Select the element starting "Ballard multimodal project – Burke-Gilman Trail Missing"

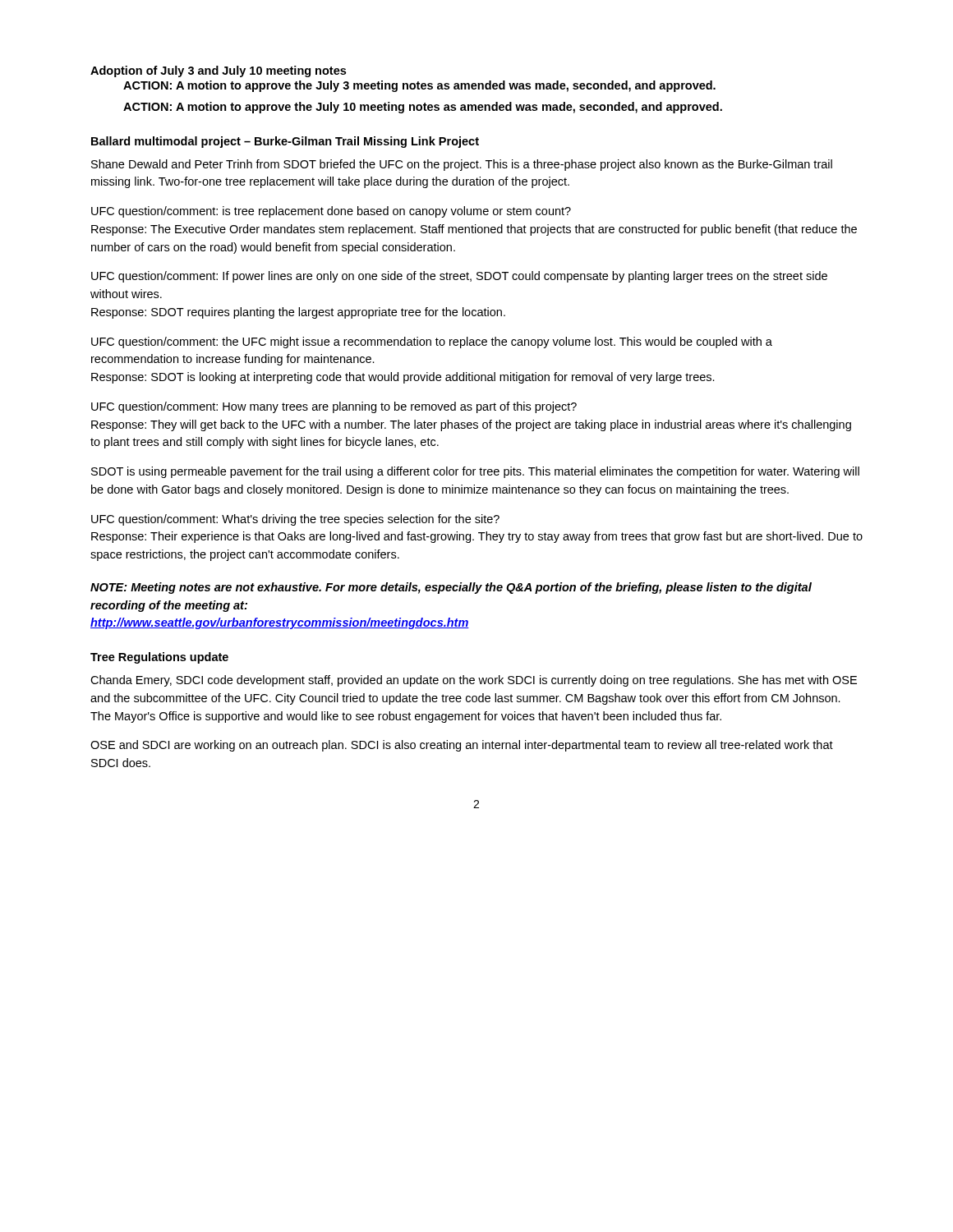[x=285, y=141]
